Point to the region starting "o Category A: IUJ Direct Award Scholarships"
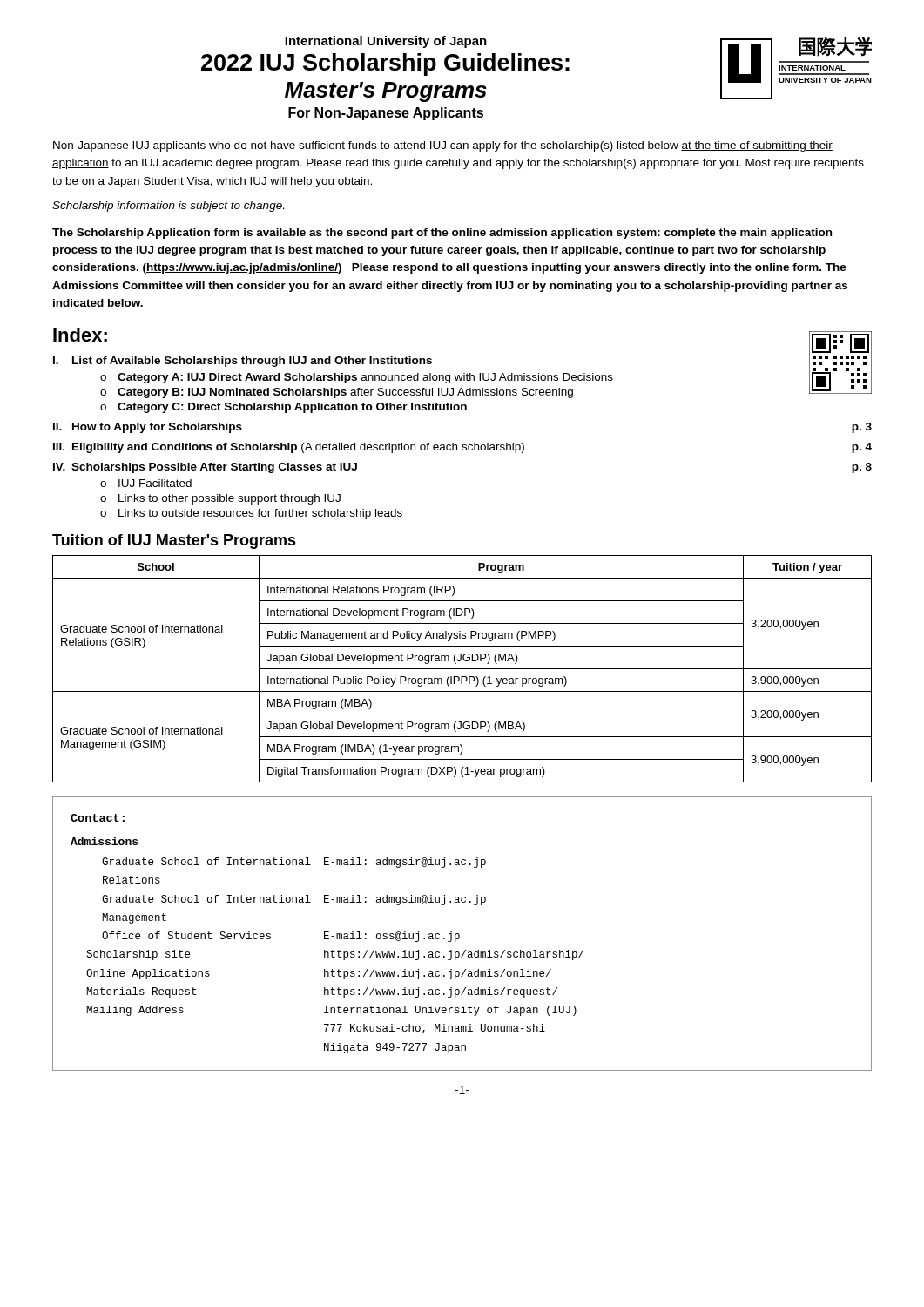Viewport: 924px width, 1307px height. click(x=357, y=377)
